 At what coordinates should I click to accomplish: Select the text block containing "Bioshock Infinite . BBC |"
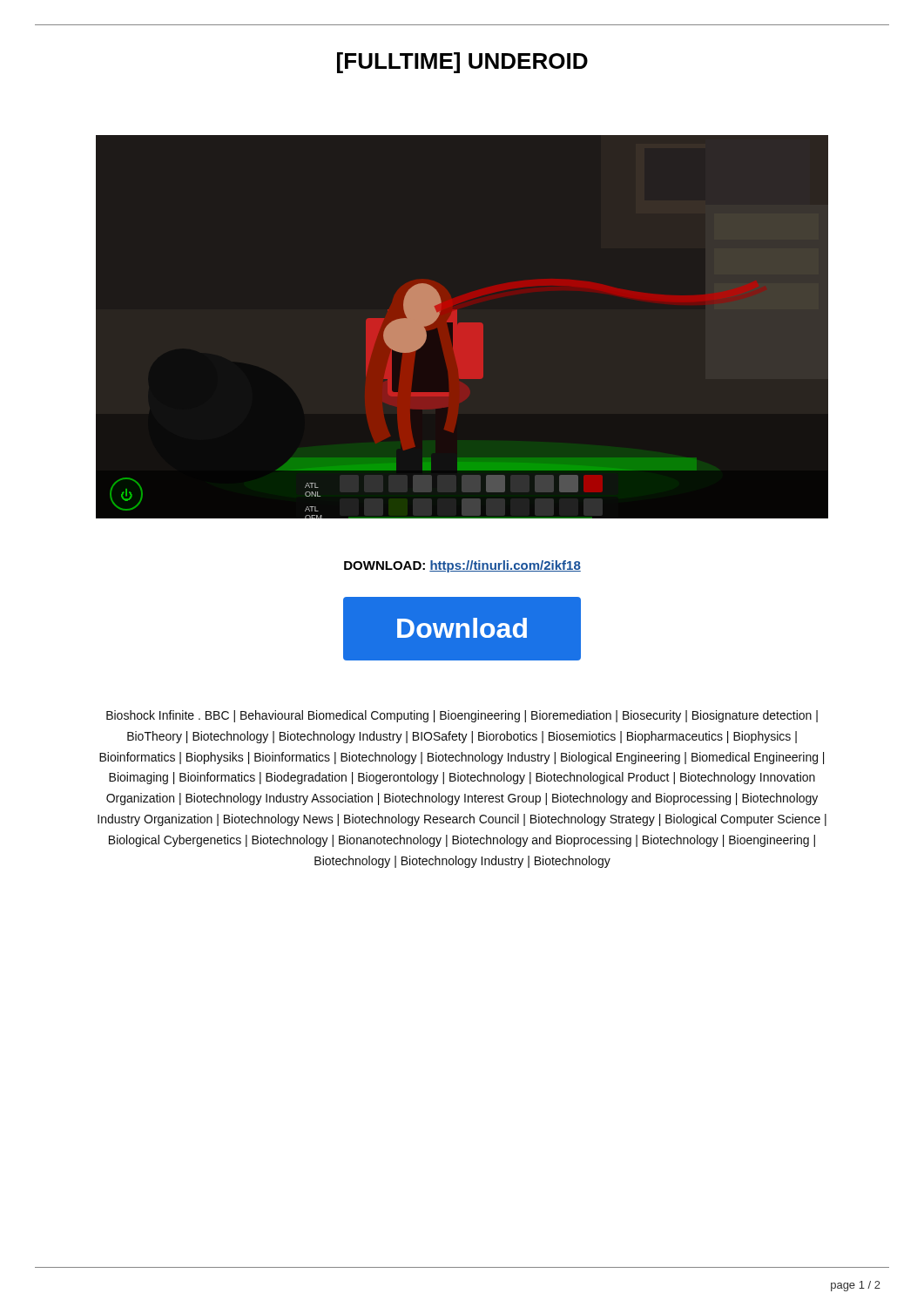coord(462,788)
